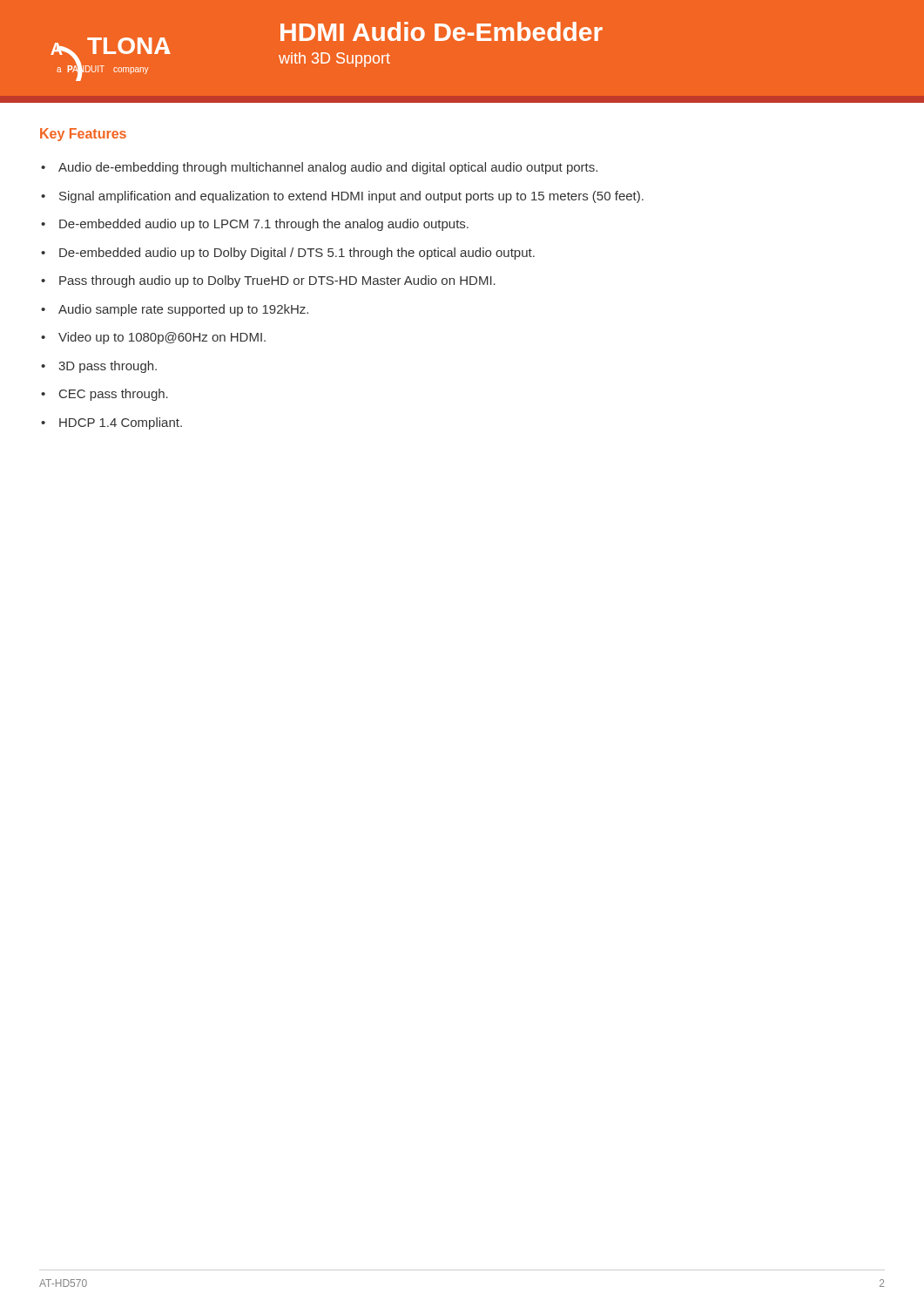Click on the list item that says "• HDCP 1.4 Compliant."
The width and height of the screenshot is (924, 1307).
(x=112, y=422)
